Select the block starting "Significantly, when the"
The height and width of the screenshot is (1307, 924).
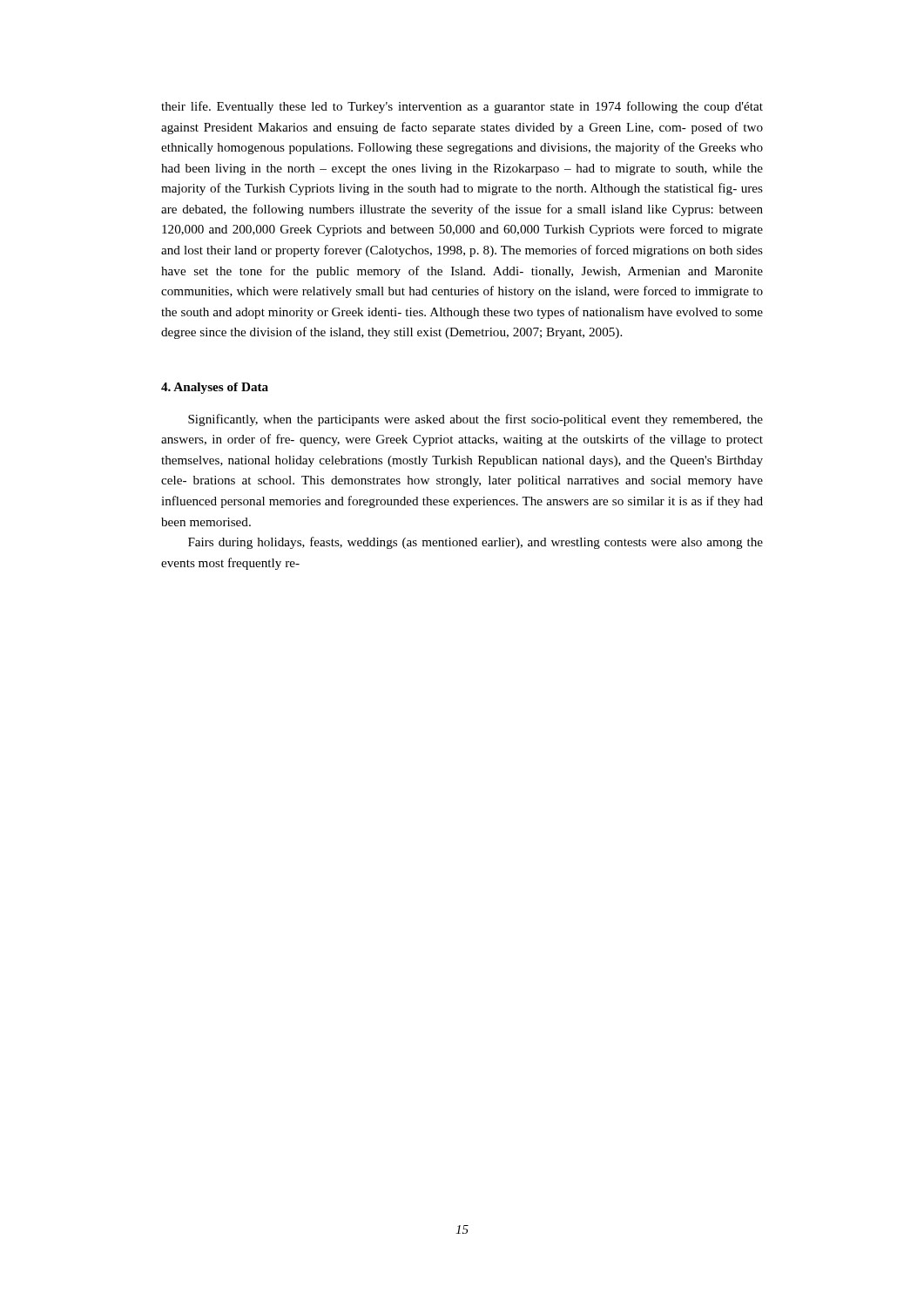462,470
